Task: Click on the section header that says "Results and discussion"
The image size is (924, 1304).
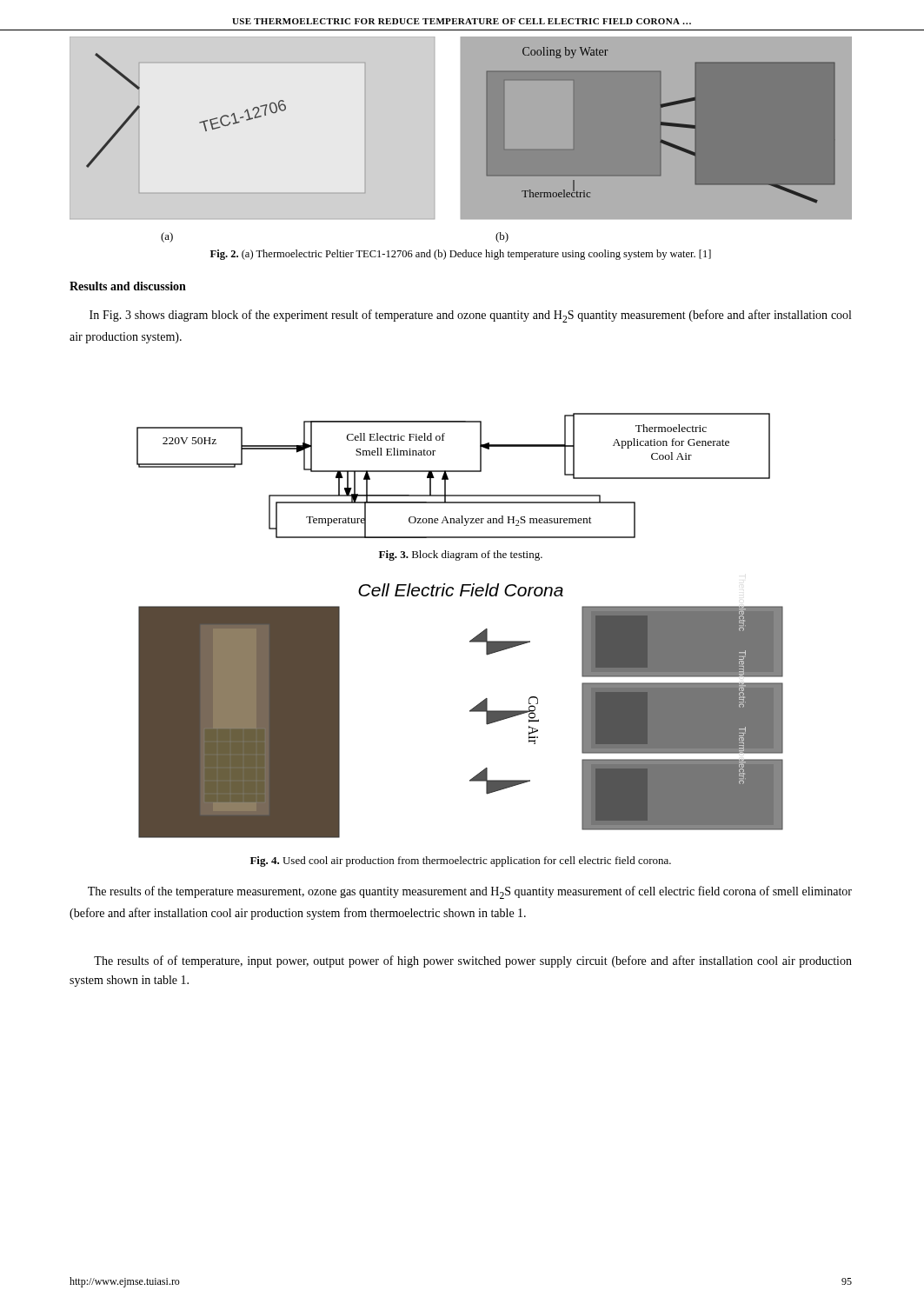Action: point(128,286)
